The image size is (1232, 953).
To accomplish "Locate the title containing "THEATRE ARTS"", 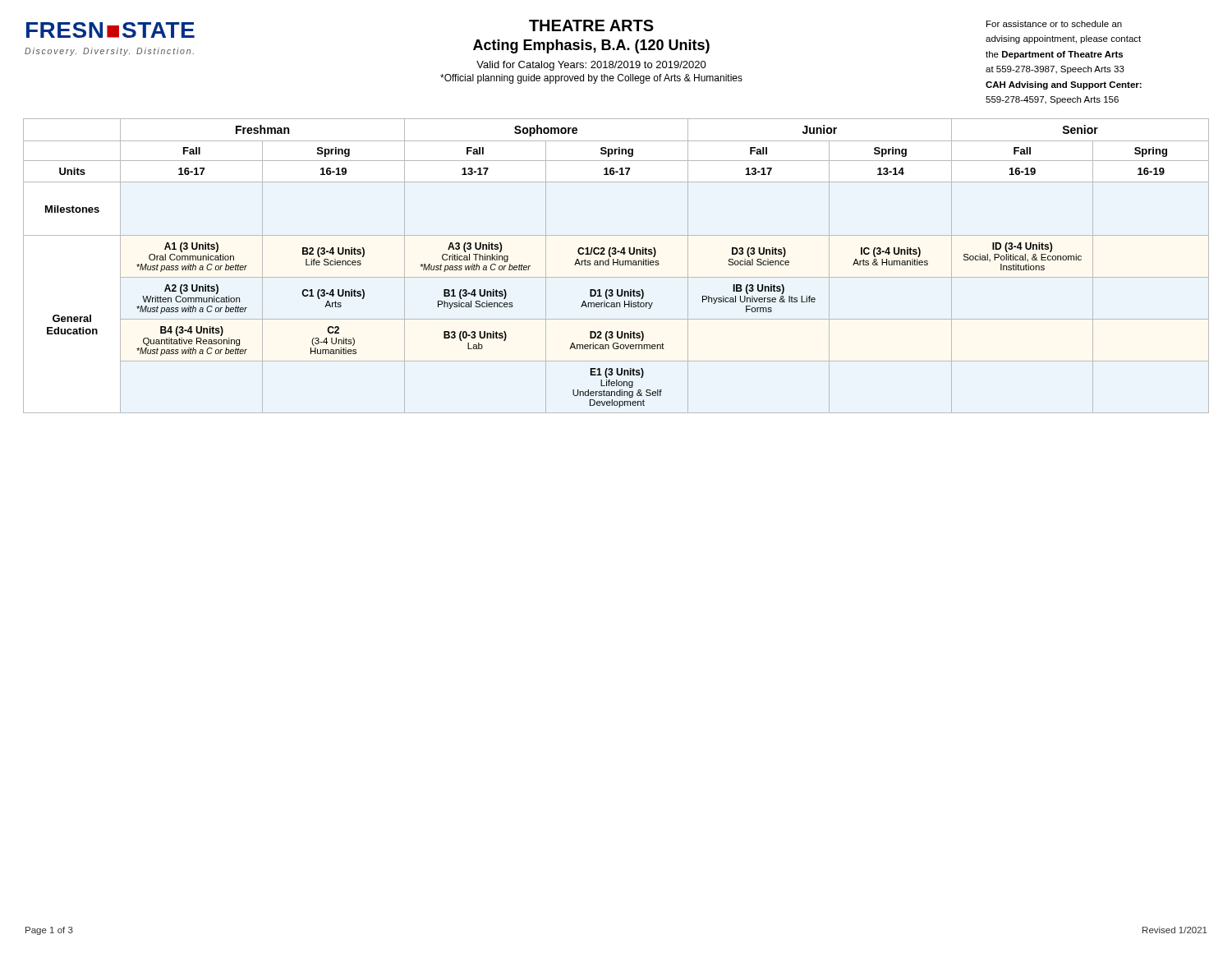I will 591,25.
